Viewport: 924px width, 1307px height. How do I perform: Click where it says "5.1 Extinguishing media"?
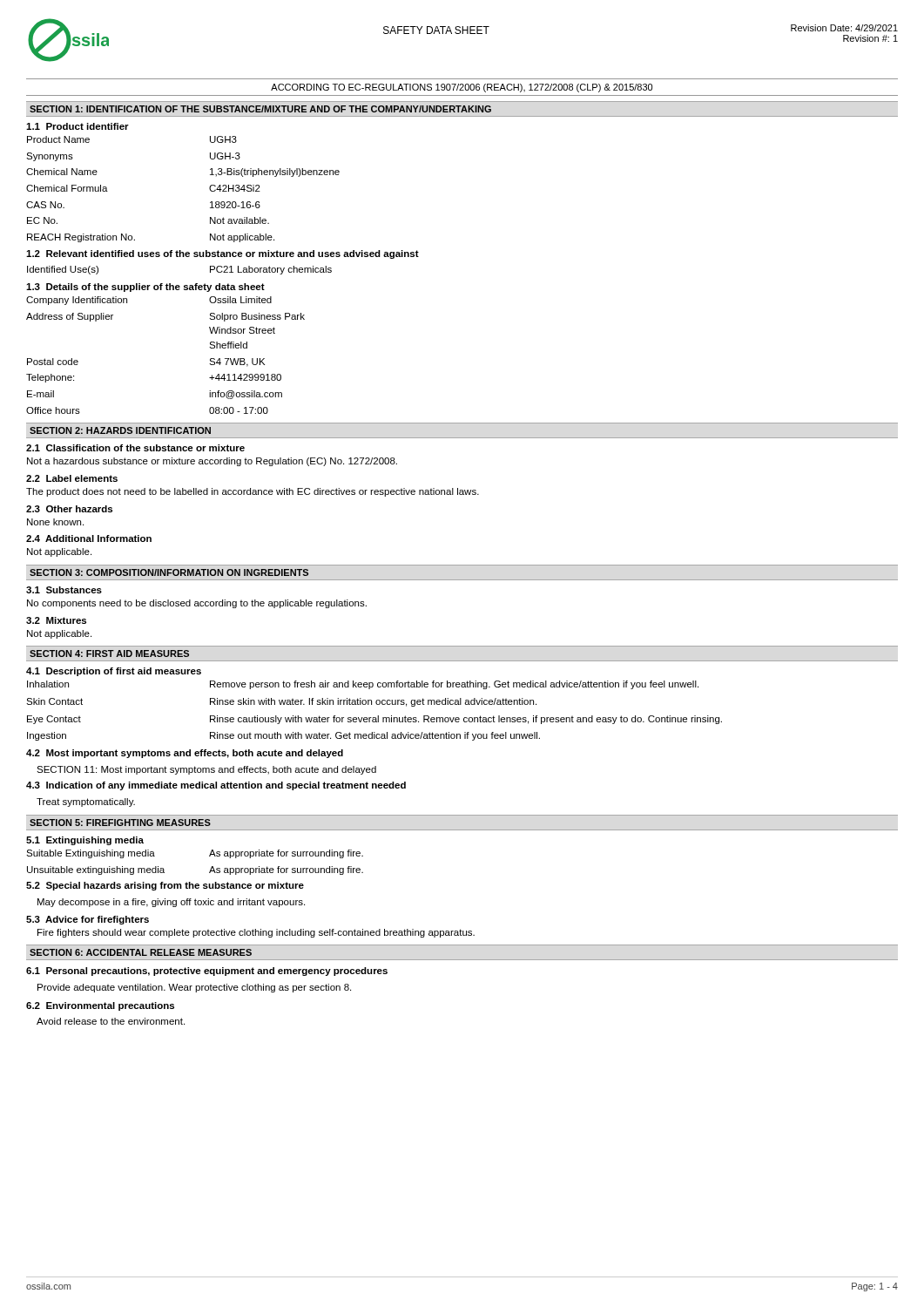[85, 840]
